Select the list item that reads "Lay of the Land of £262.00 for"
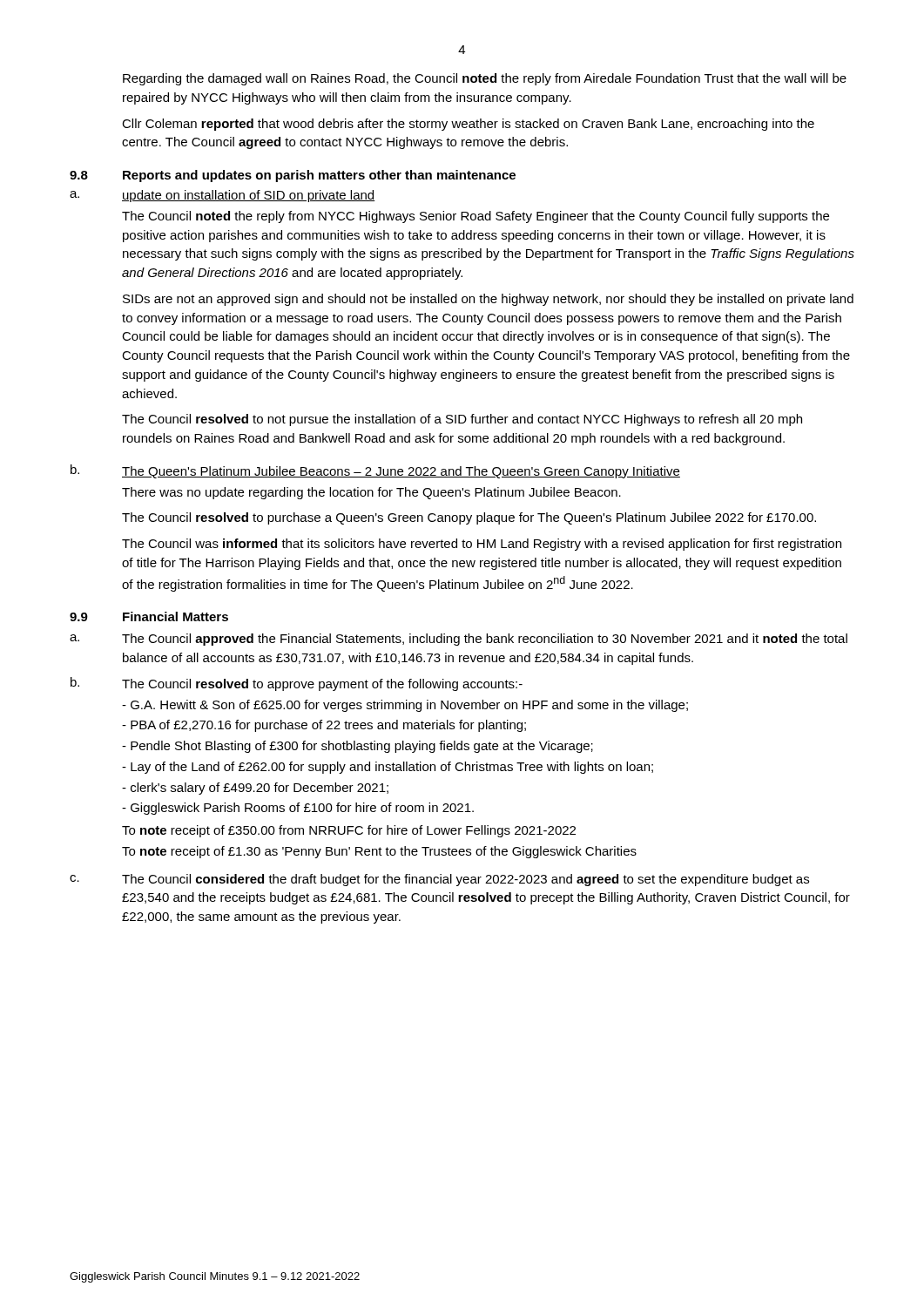This screenshot has width=924, height=1307. click(x=388, y=766)
